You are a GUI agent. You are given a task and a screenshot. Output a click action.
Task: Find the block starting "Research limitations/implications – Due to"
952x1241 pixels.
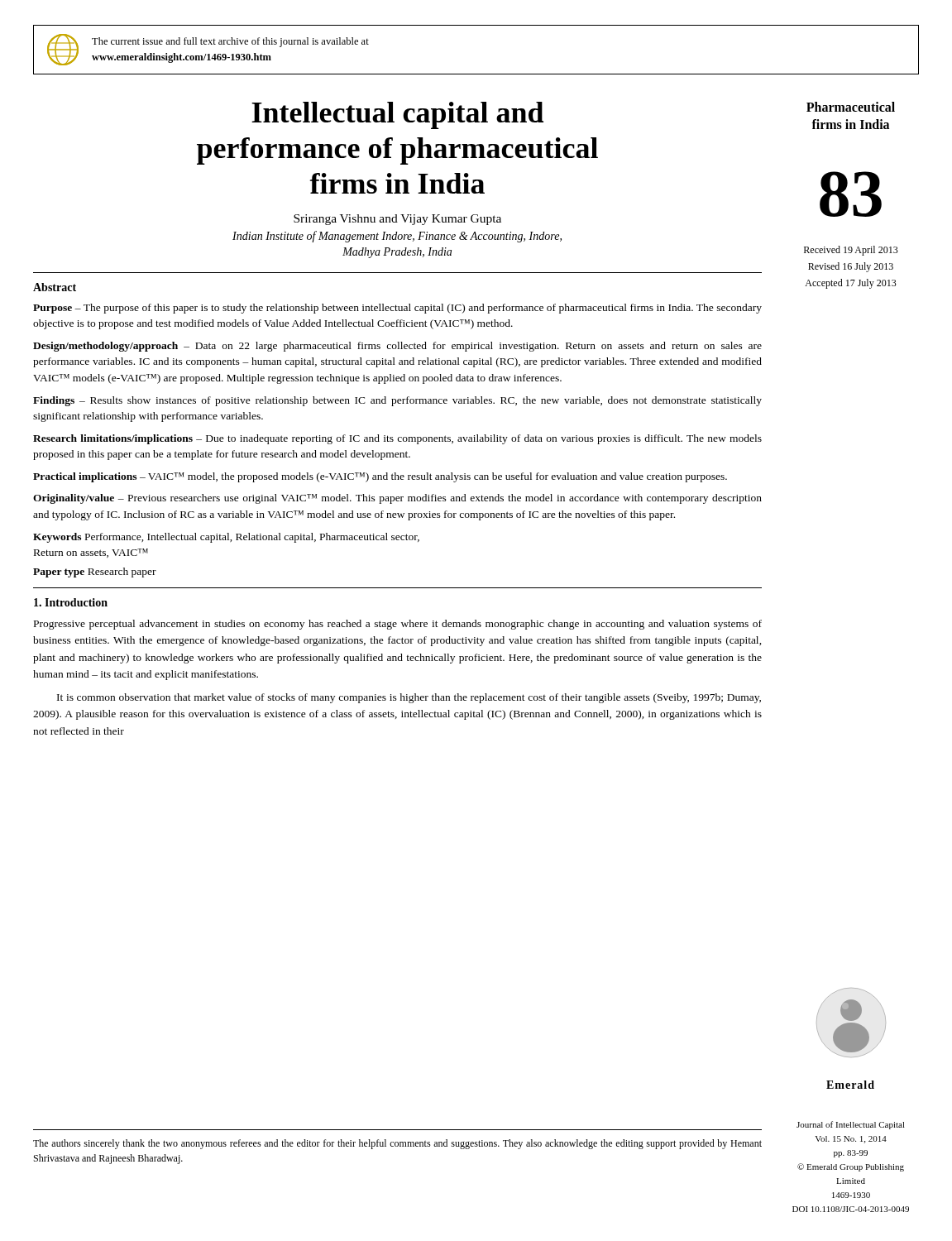click(397, 446)
